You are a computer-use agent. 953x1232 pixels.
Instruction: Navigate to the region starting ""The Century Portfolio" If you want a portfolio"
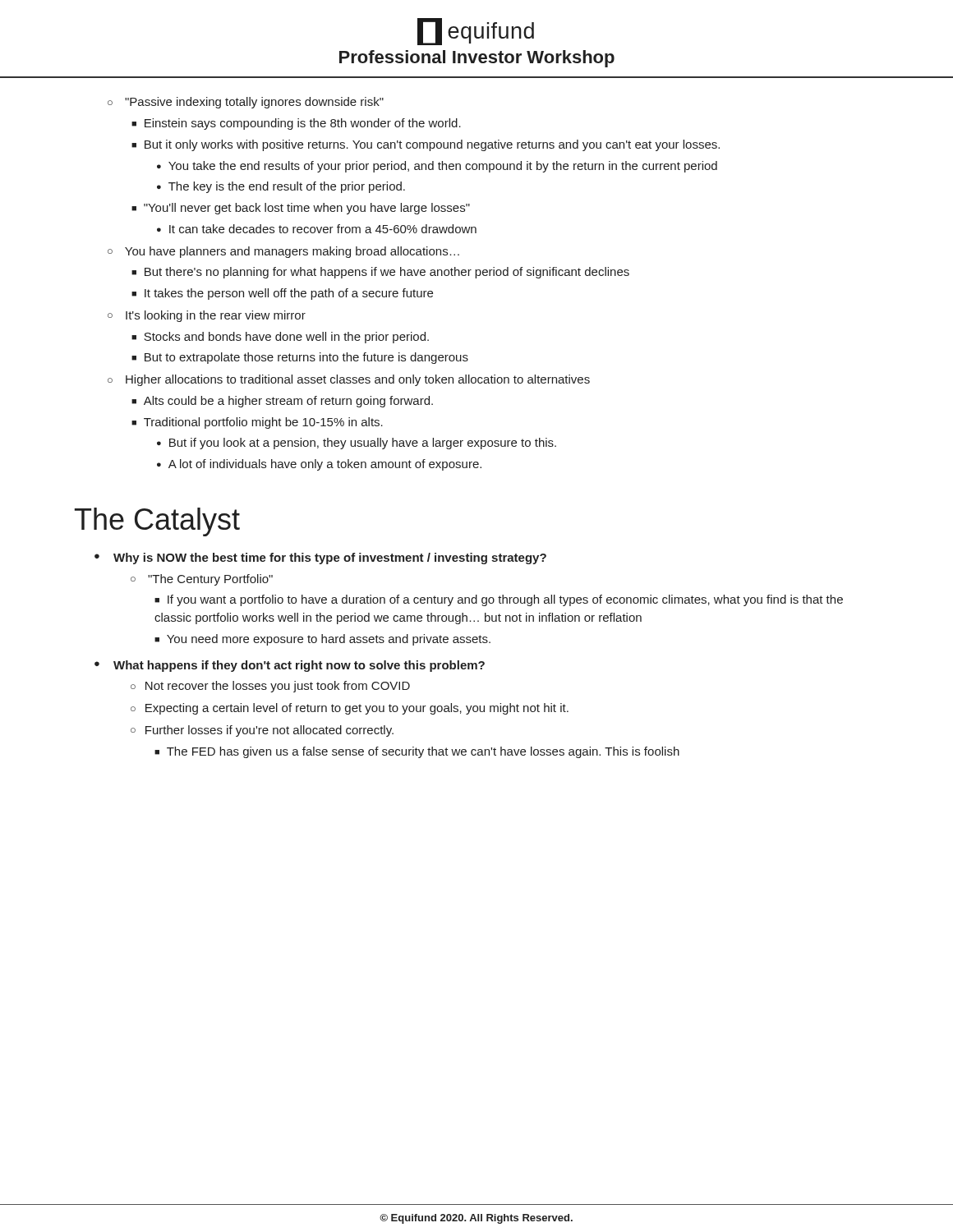(504, 609)
